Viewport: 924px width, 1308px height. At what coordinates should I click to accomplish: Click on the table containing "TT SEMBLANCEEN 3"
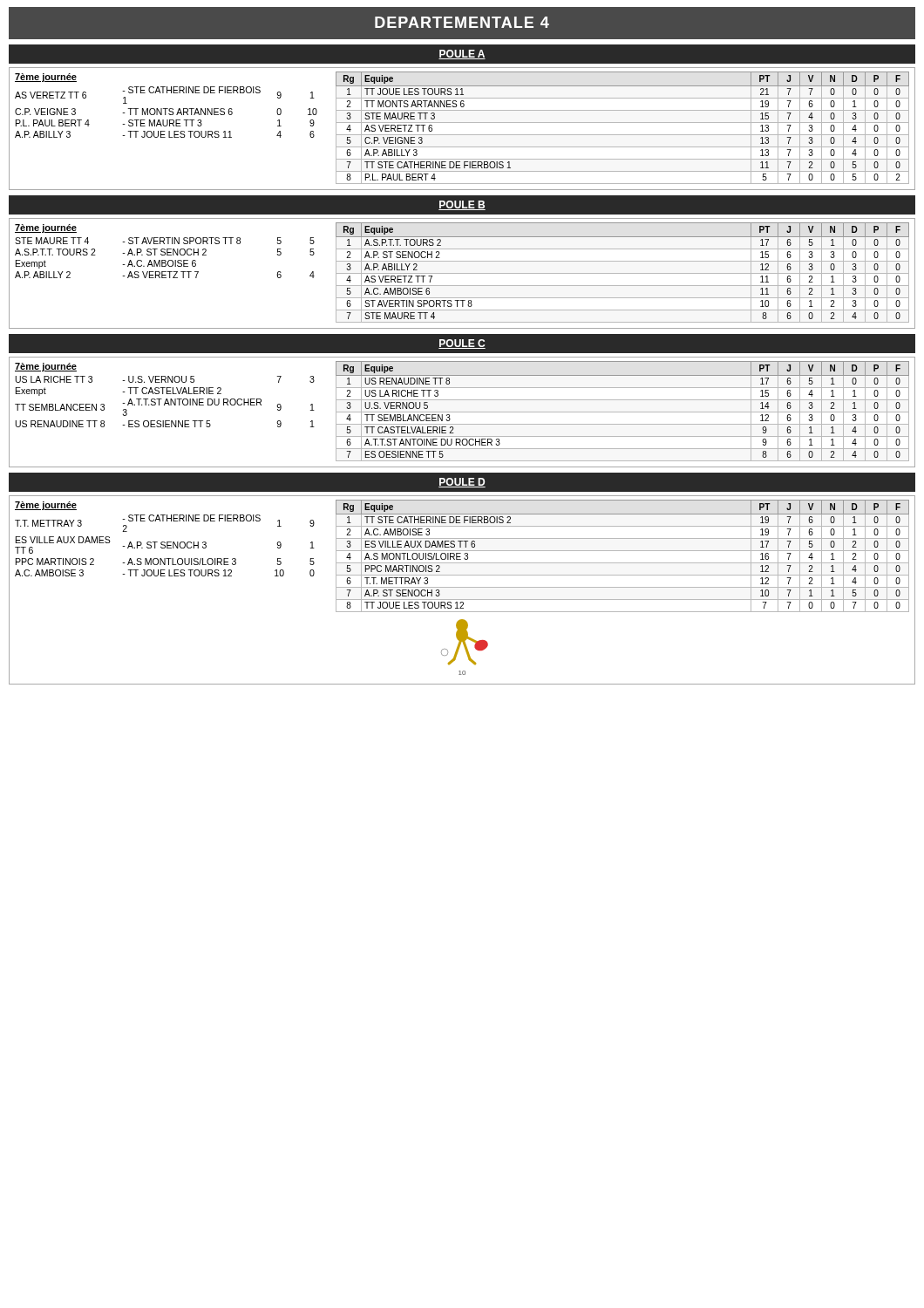[622, 411]
